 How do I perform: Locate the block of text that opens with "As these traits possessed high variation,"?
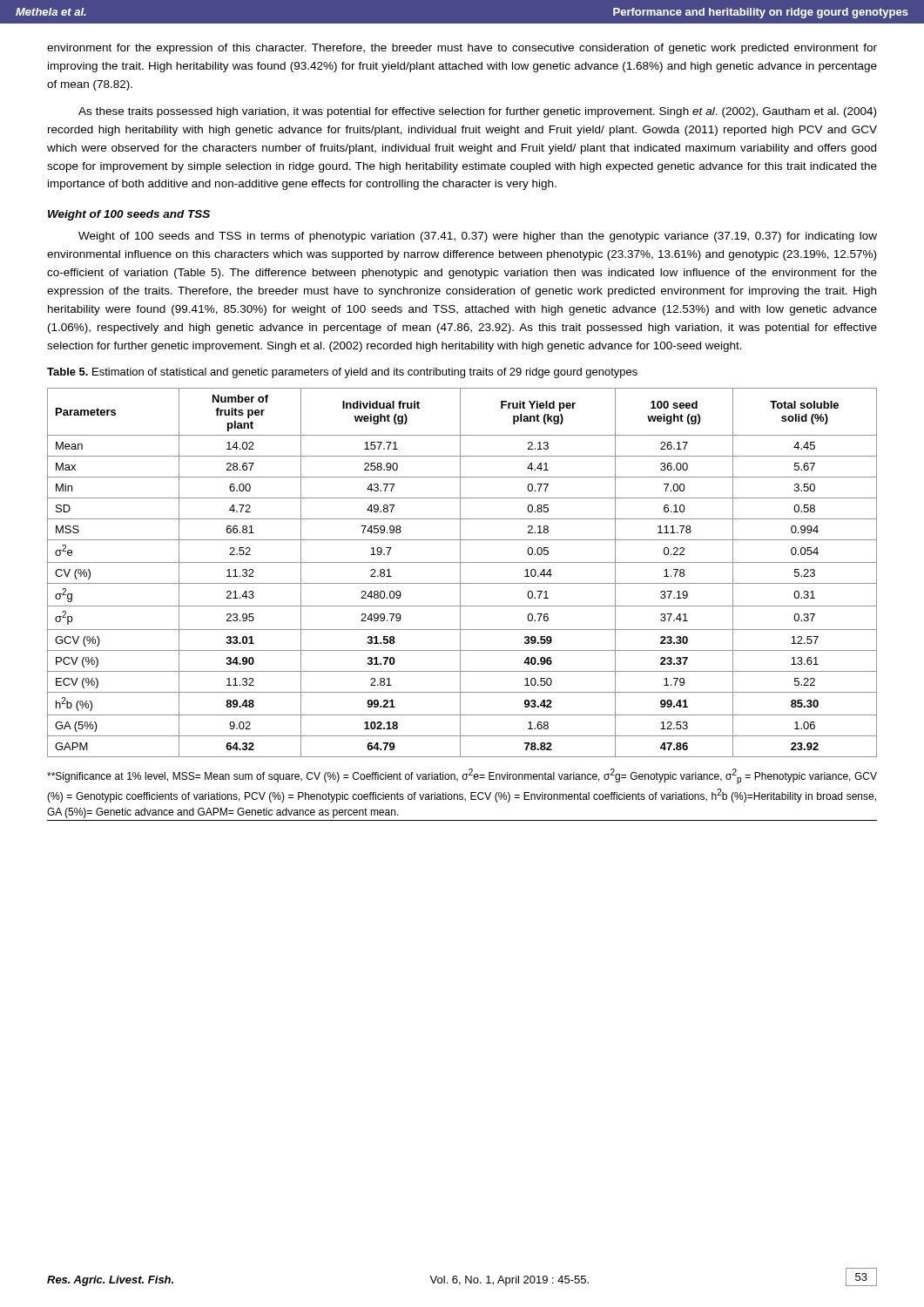462,148
